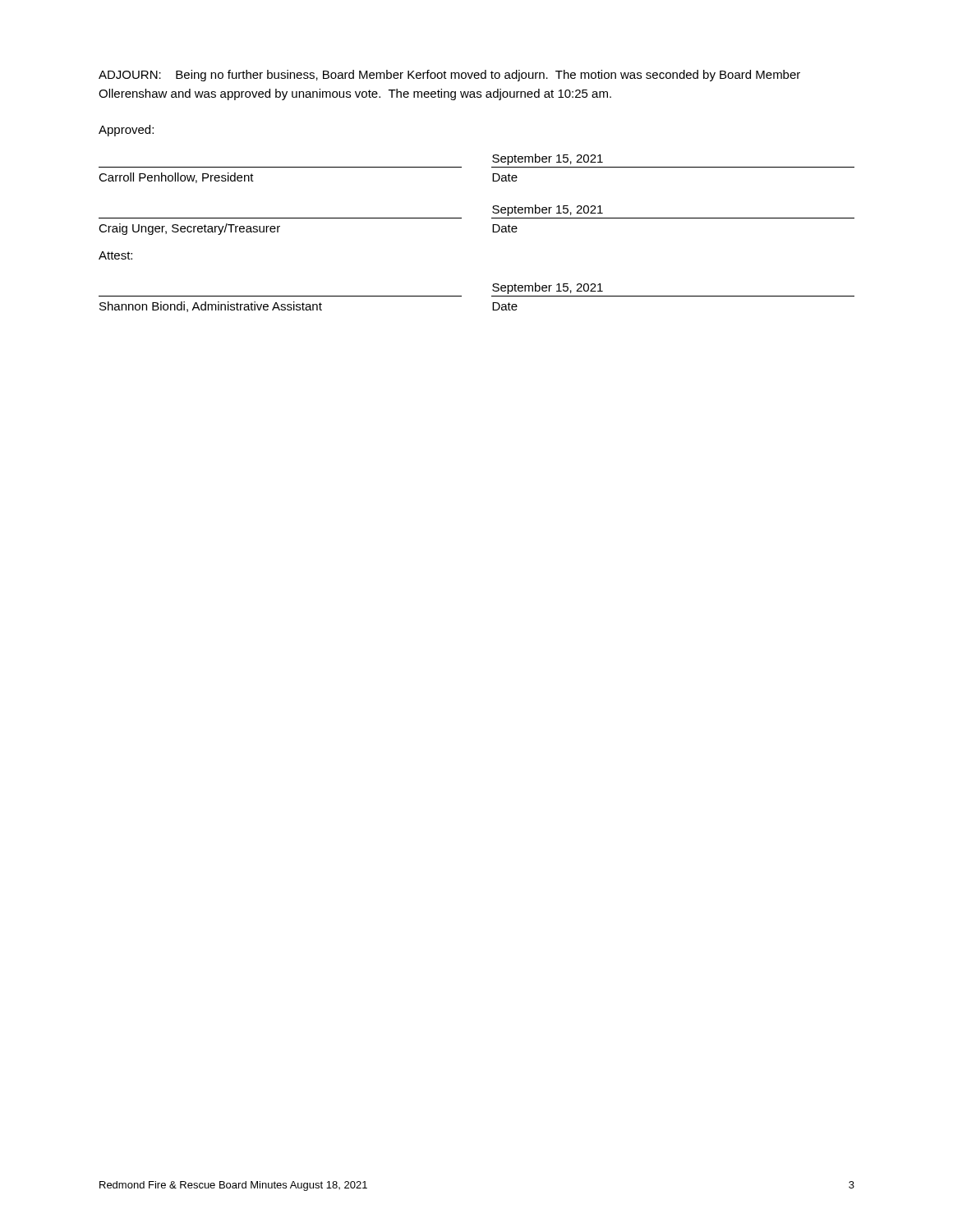The height and width of the screenshot is (1232, 953).
Task: Click on the block starting "ADJOURN: Being no"
Action: click(449, 84)
